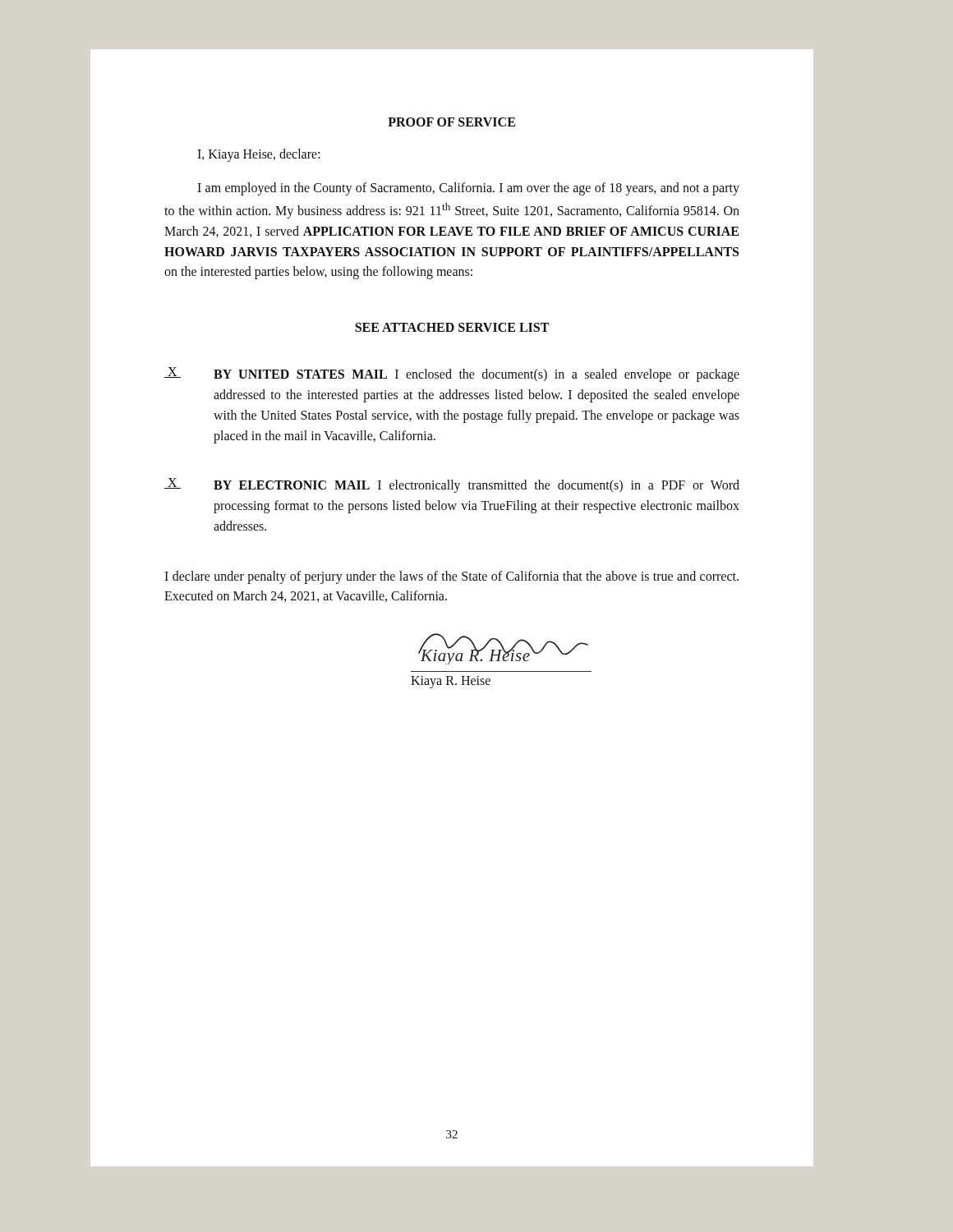
Task: Click on the region starting "I am employed in the County of"
Action: click(x=452, y=230)
